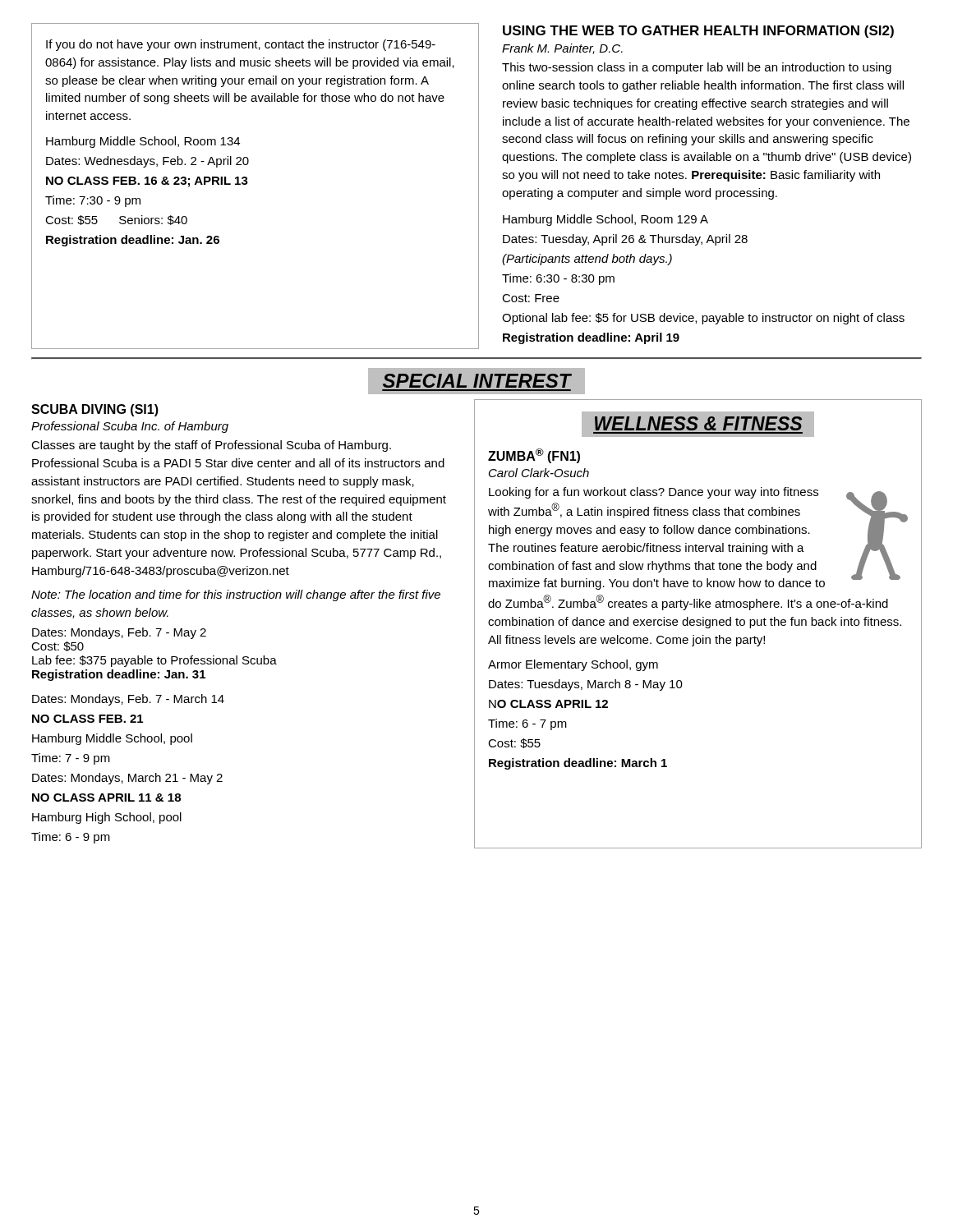The height and width of the screenshot is (1232, 953).
Task: Find the region starting "Classes are taught by the staff of Professional"
Action: coord(239,508)
